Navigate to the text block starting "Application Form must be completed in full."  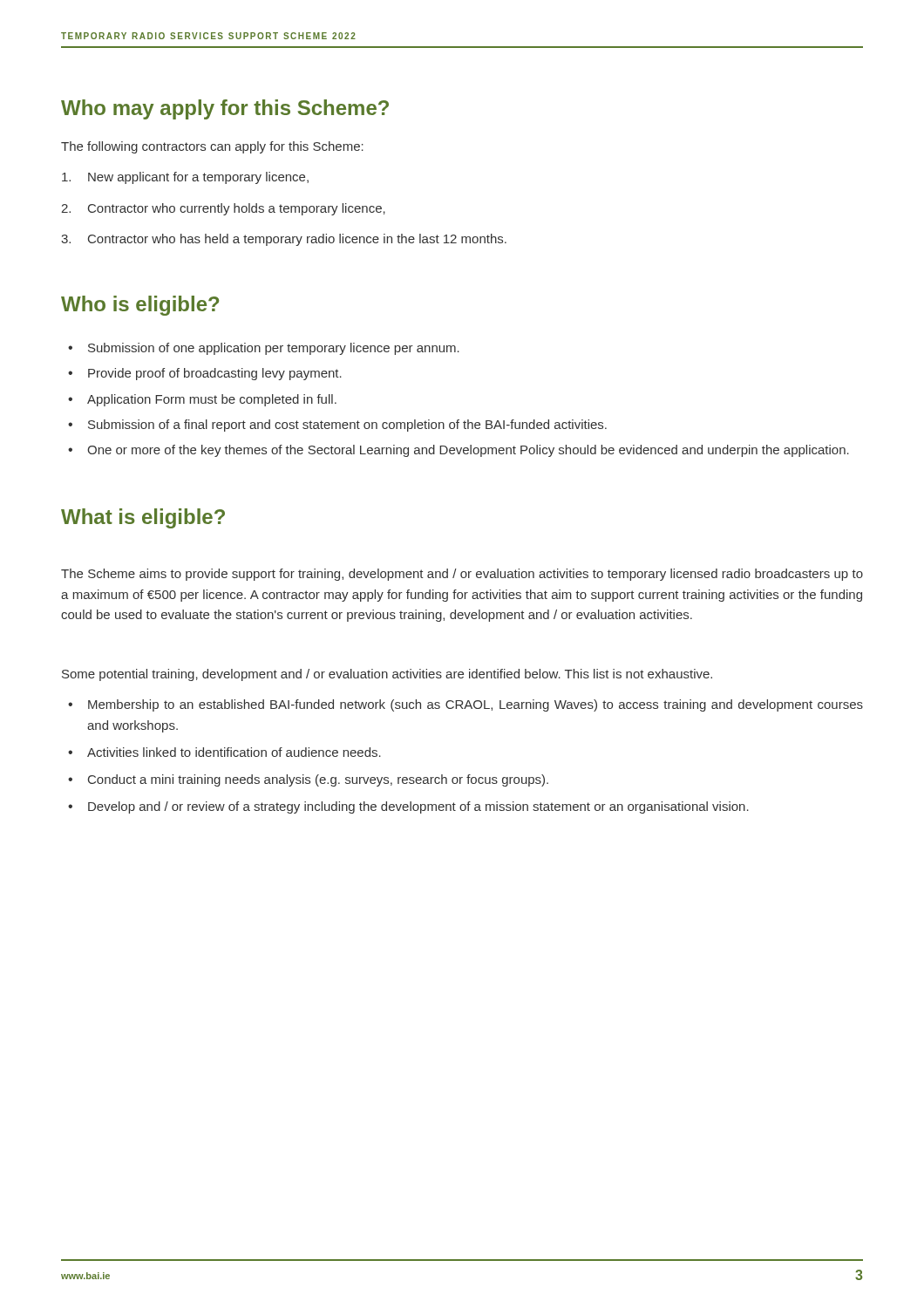pos(202,400)
